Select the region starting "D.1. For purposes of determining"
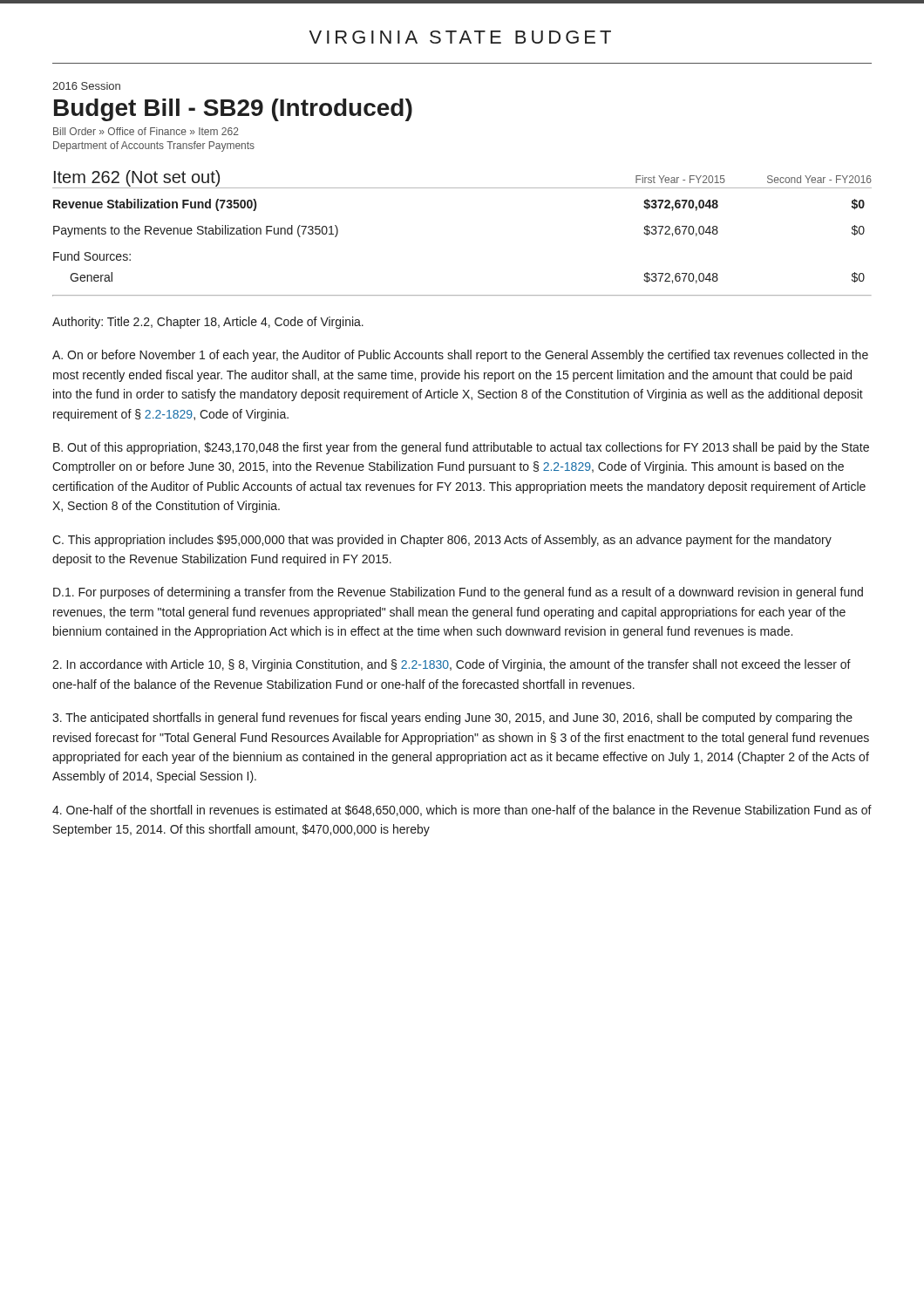Screen dimensions: 1308x924 point(458,612)
